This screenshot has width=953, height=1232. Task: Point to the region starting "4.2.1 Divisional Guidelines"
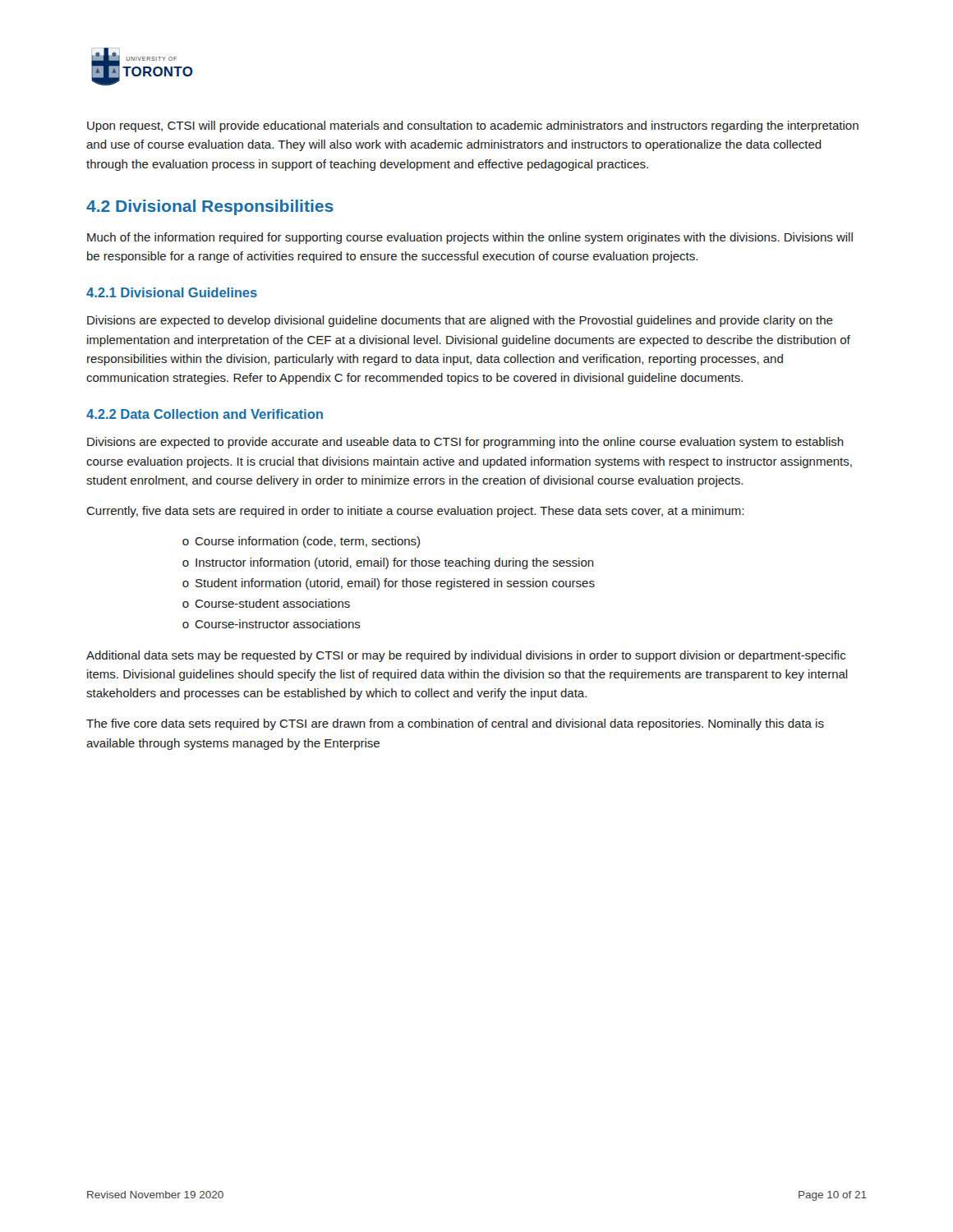172,293
